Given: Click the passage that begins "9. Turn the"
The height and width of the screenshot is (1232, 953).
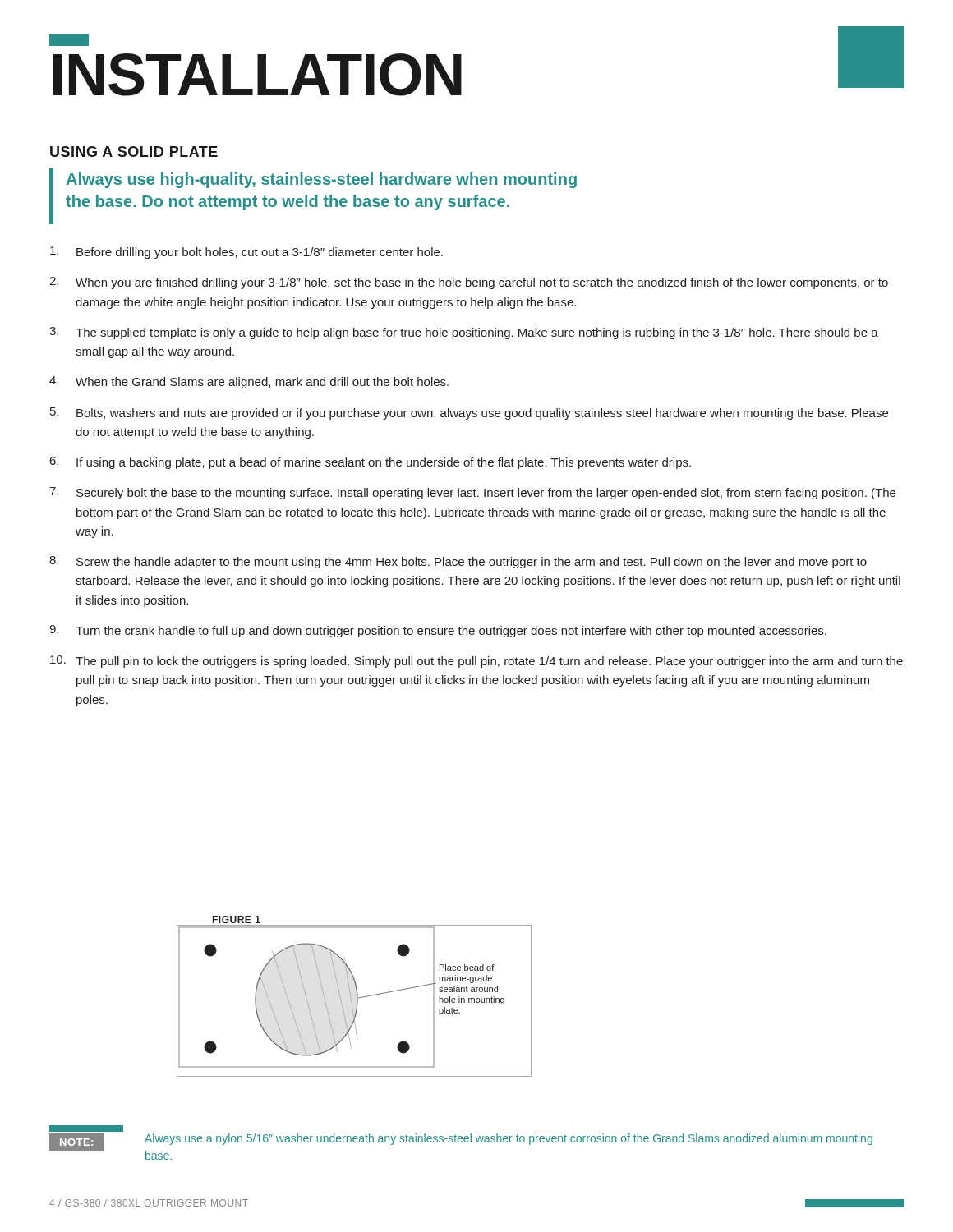Looking at the screenshot, I should coord(438,630).
